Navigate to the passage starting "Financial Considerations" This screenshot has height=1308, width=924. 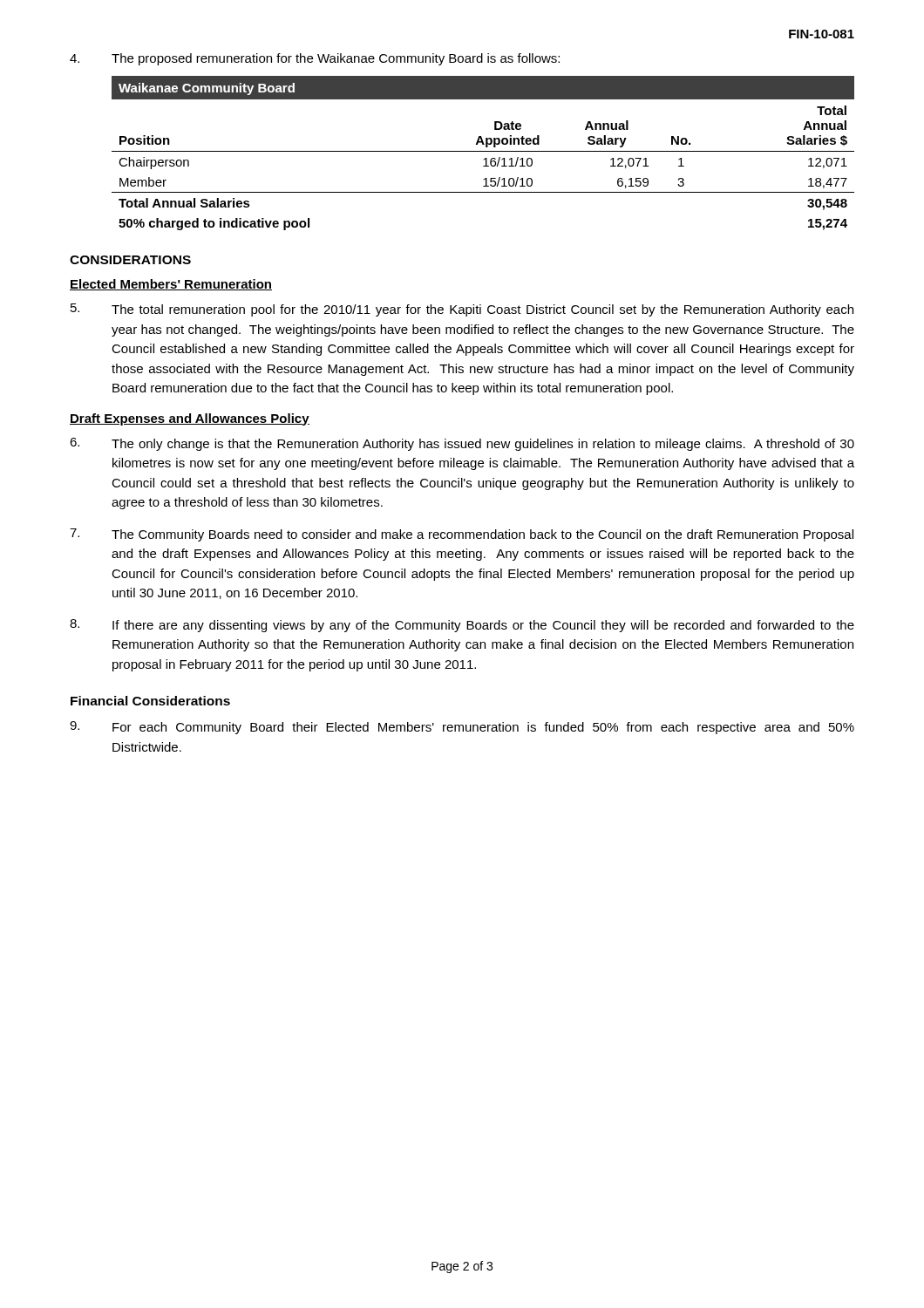point(150,701)
